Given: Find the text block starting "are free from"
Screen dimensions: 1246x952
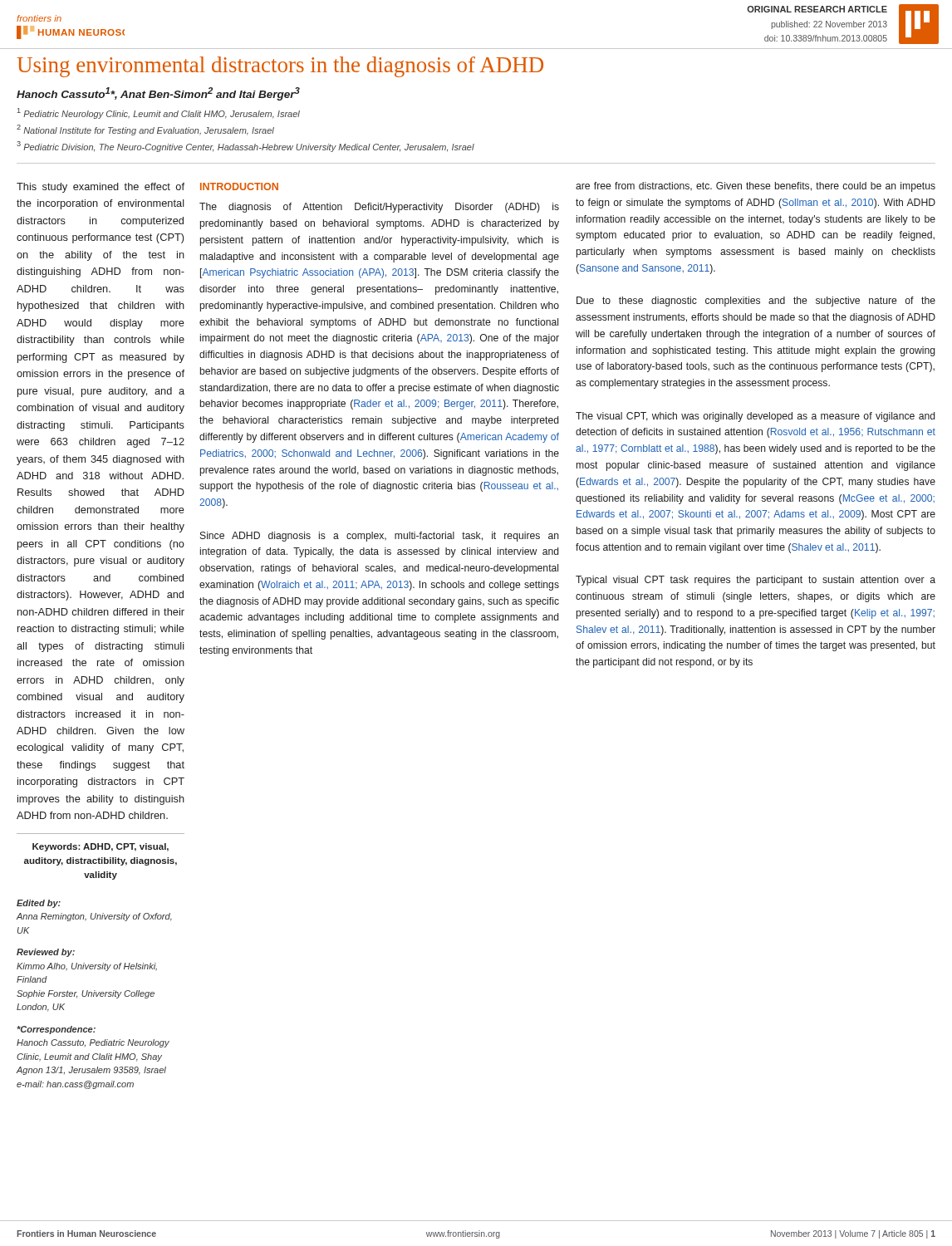Looking at the screenshot, I should (x=756, y=227).
